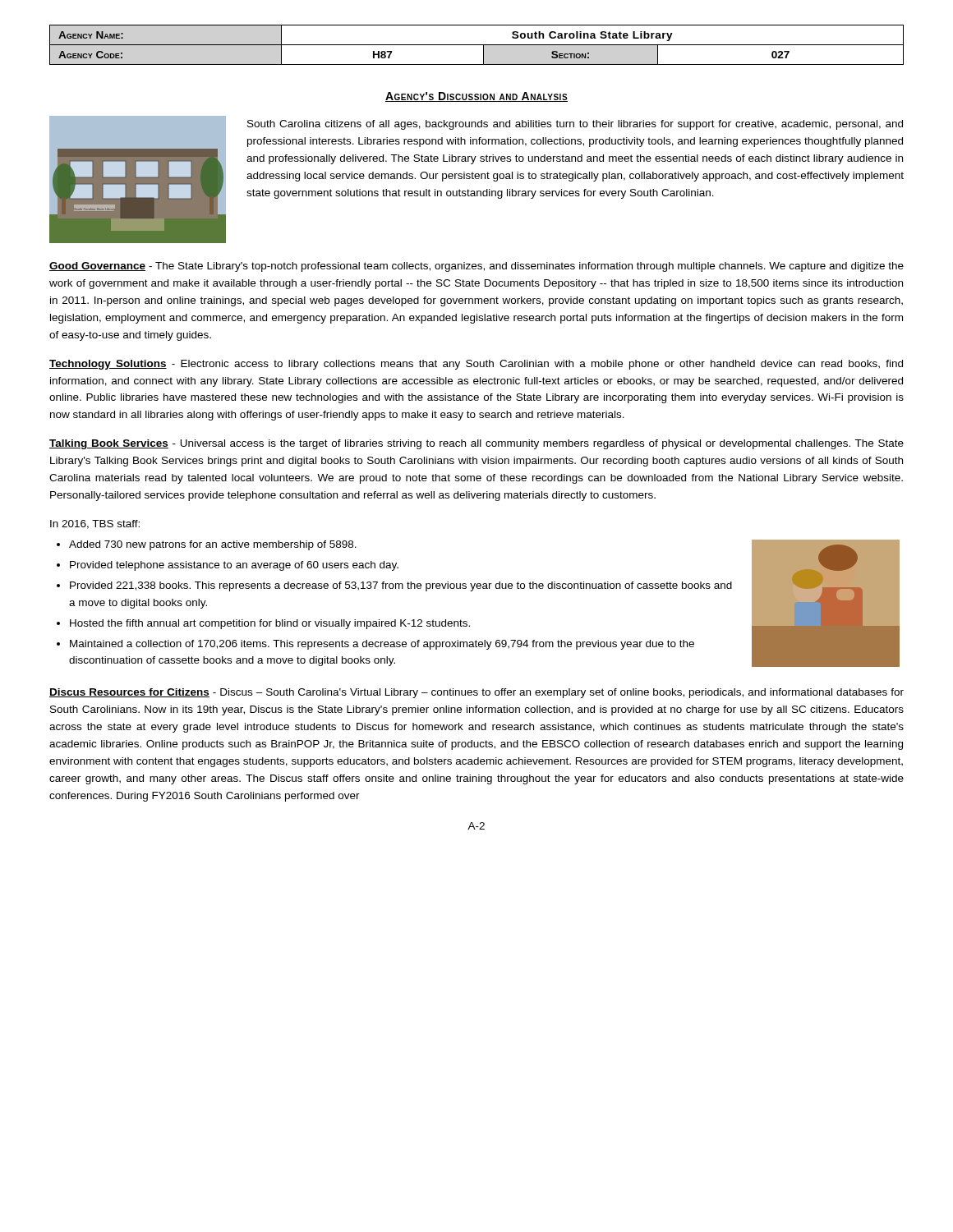Click on the section header containing "Agency's Discussion and Analysis"
The image size is (953, 1232).
click(476, 96)
